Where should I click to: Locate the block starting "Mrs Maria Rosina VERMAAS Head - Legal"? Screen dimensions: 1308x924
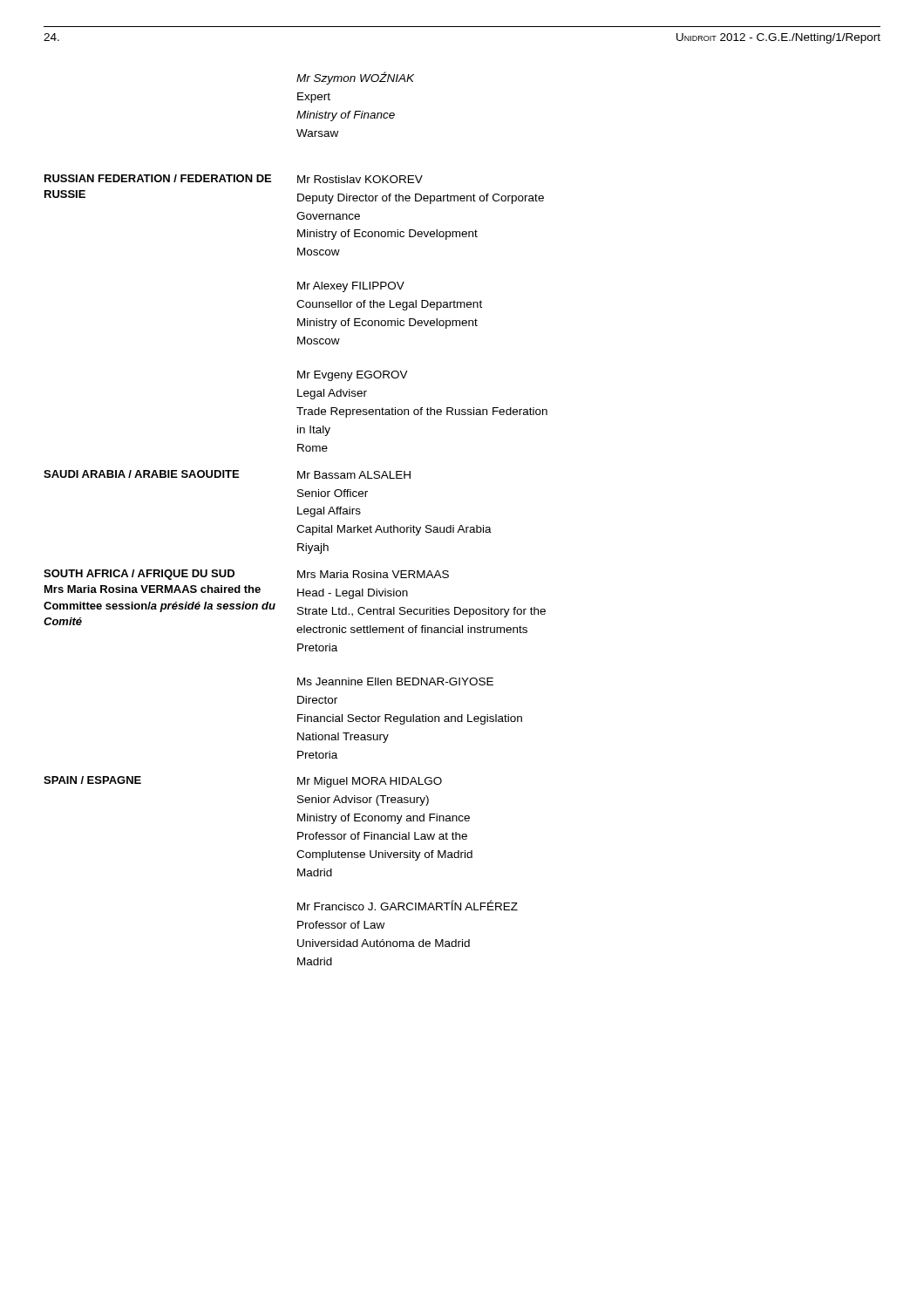(x=421, y=611)
